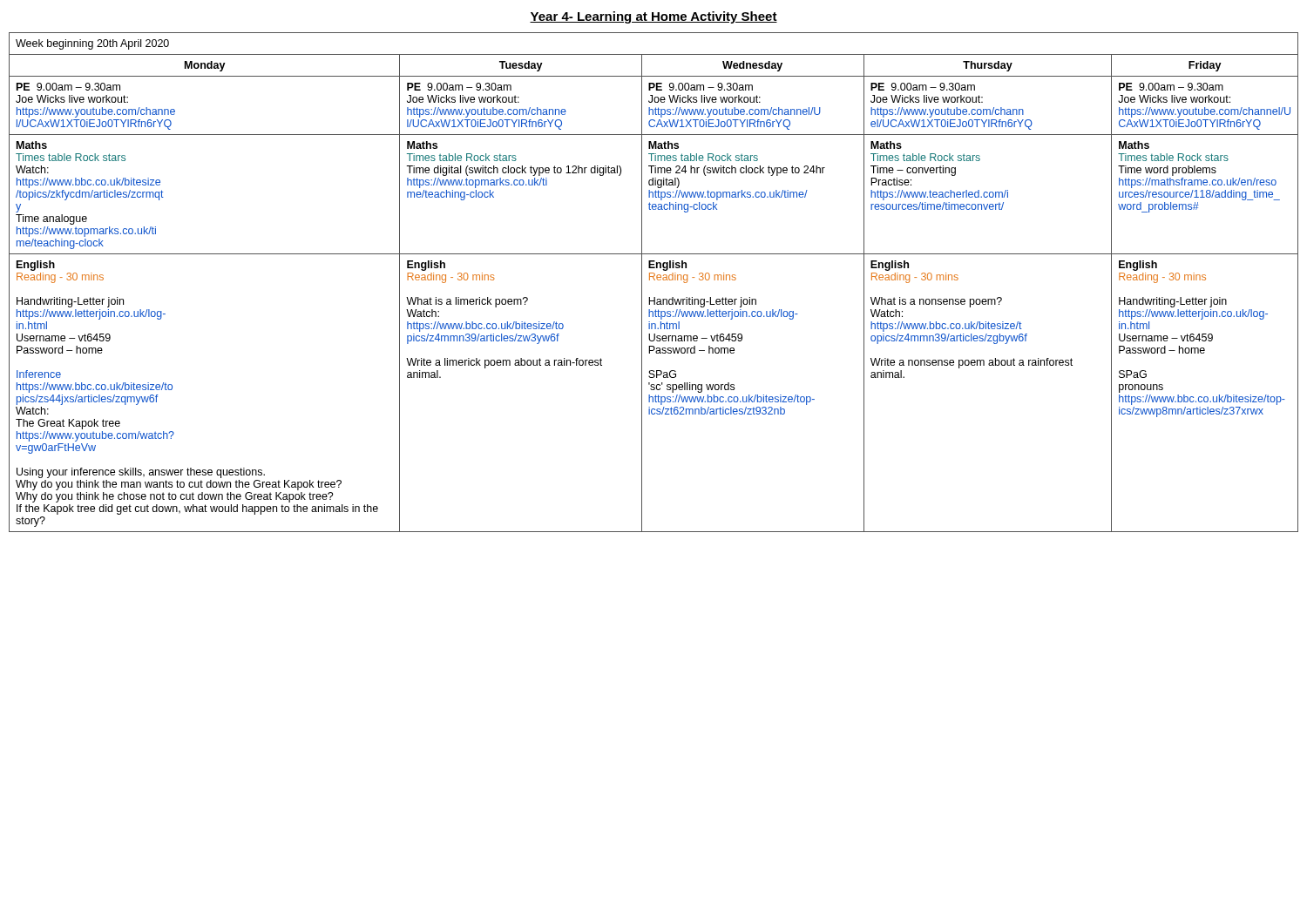
Task: Find the title with the text "Year 4- Learning at"
Action: [654, 16]
